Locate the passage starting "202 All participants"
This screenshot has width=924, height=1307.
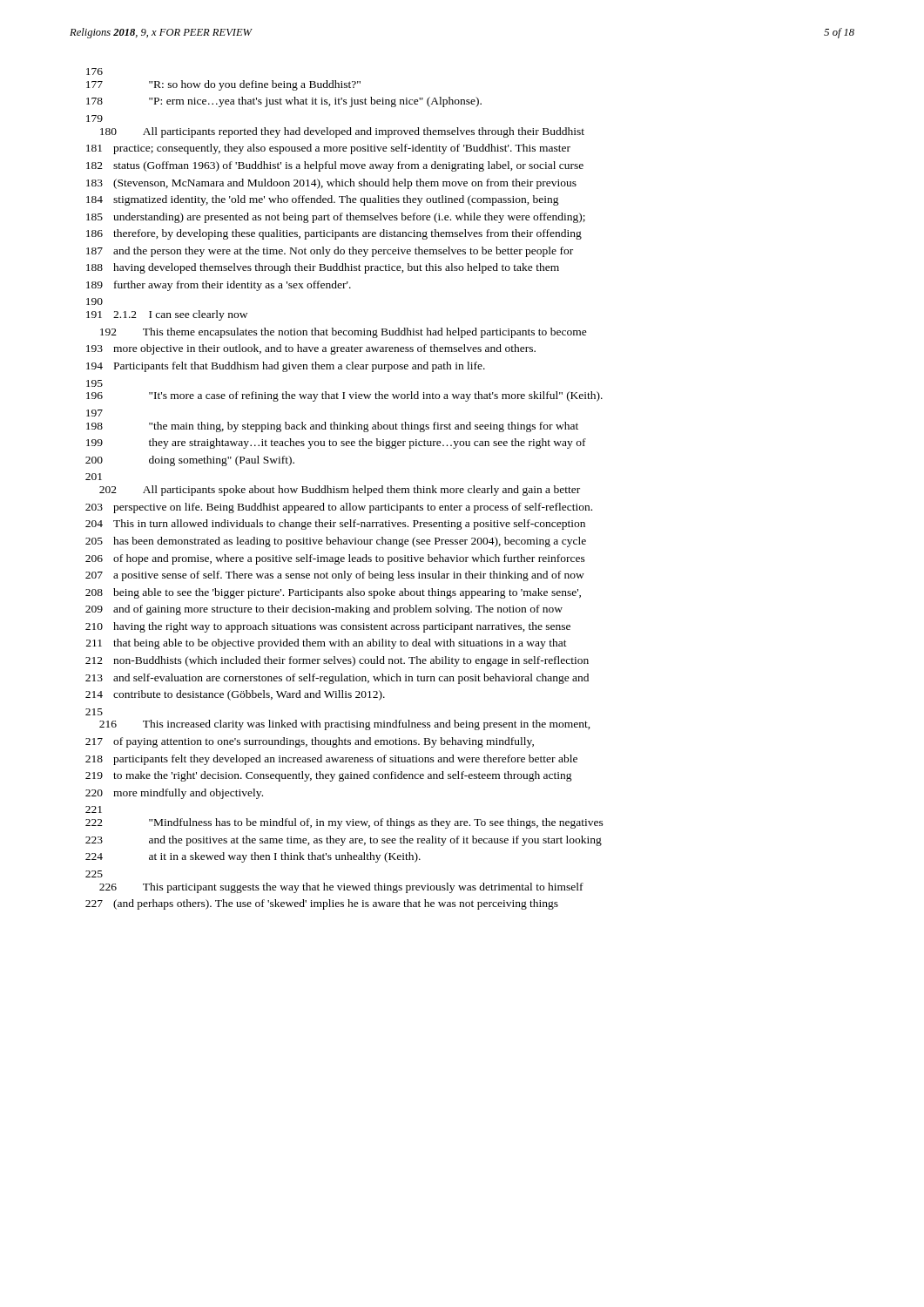325,490
